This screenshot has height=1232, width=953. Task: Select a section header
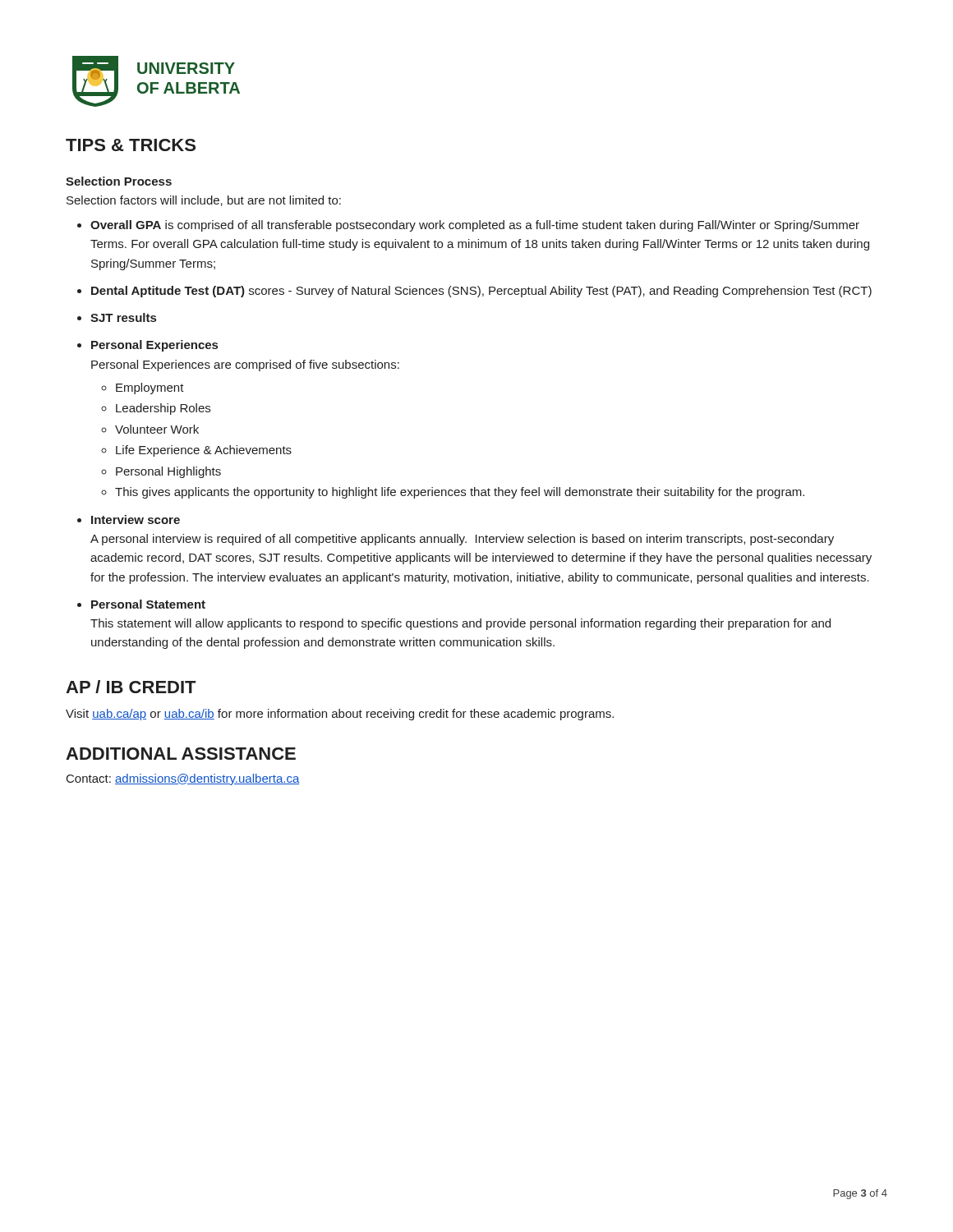tap(119, 181)
